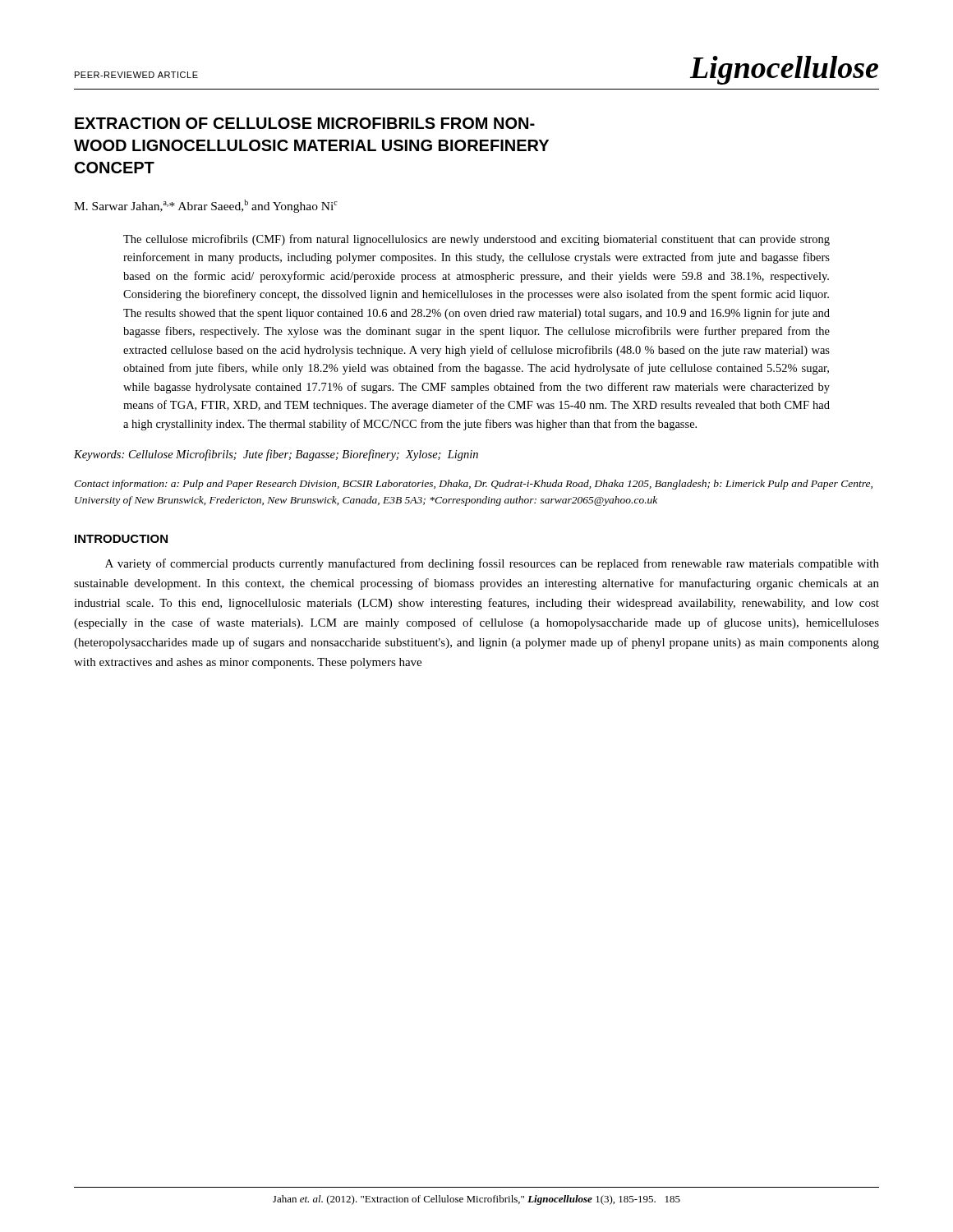The image size is (953, 1232).
Task: Select the title
Action: (x=312, y=145)
